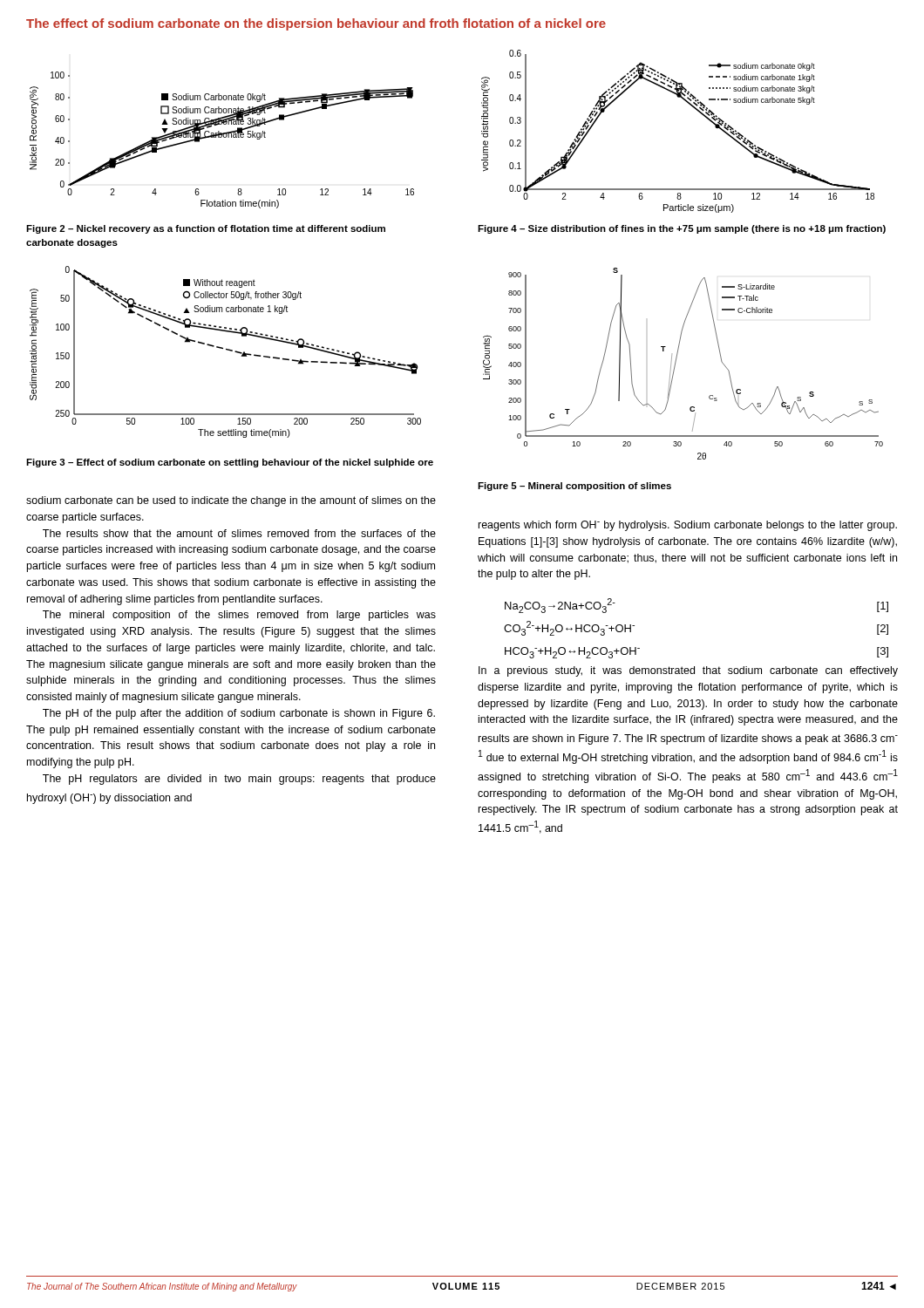Select the formula containing "HCO3-+H2O↔H2CO3+OH- [3]"
Screen dimensions: 1308x924
pyautogui.click(x=582, y=651)
